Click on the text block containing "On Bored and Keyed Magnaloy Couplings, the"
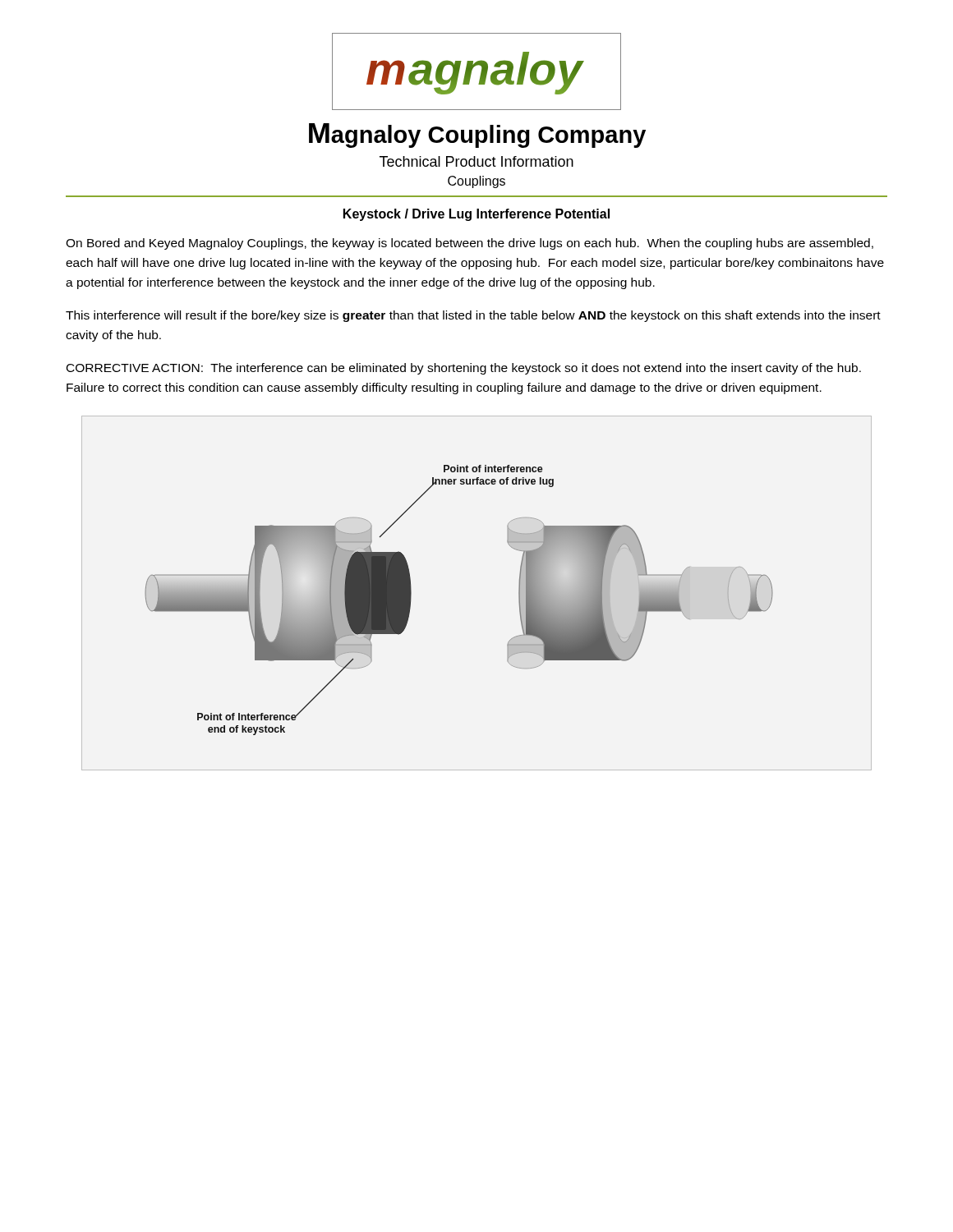The image size is (953, 1232). pos(475,262)
